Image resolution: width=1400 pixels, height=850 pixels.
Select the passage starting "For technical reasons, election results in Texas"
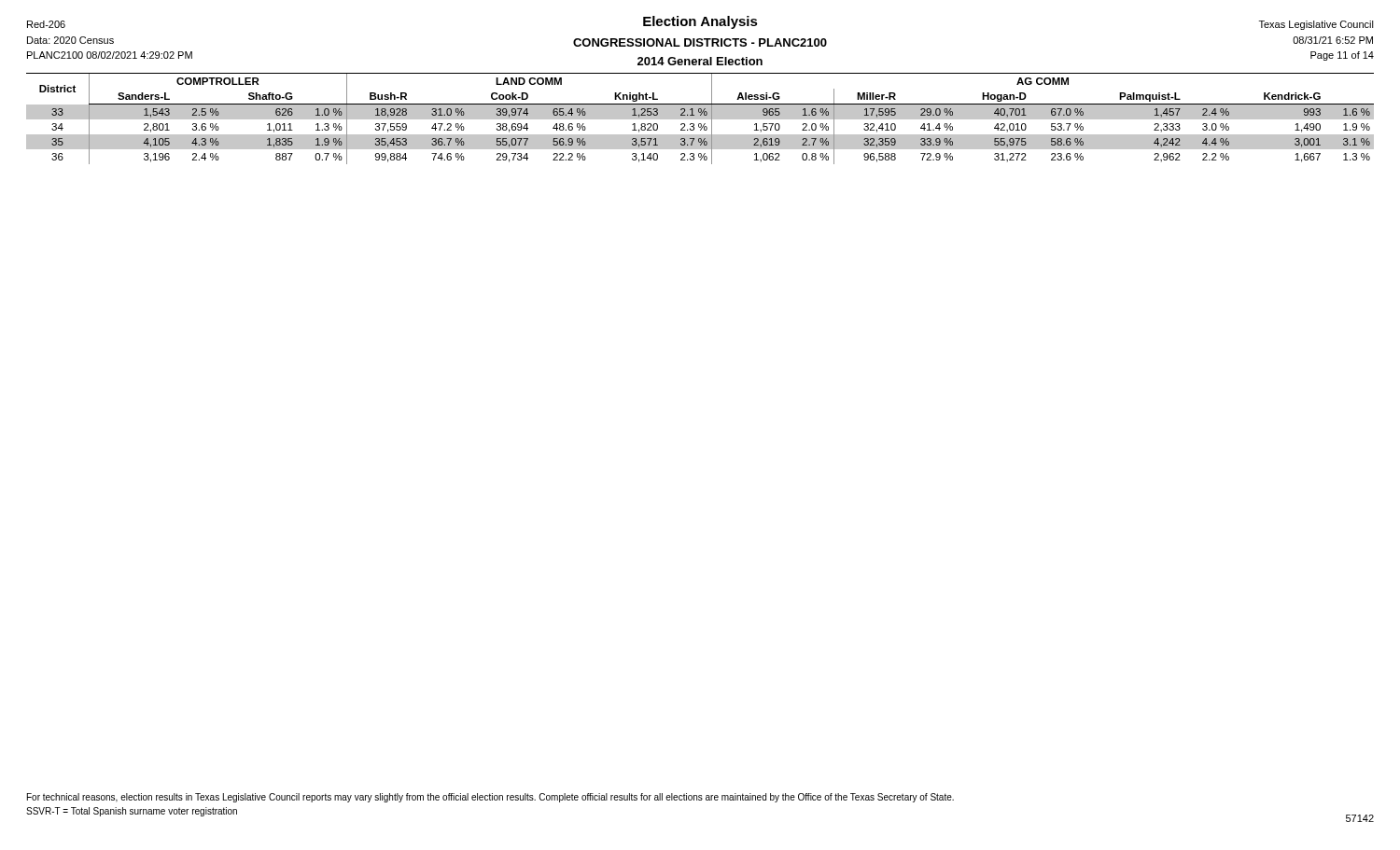pyautogui.click(x=490, y=804)
